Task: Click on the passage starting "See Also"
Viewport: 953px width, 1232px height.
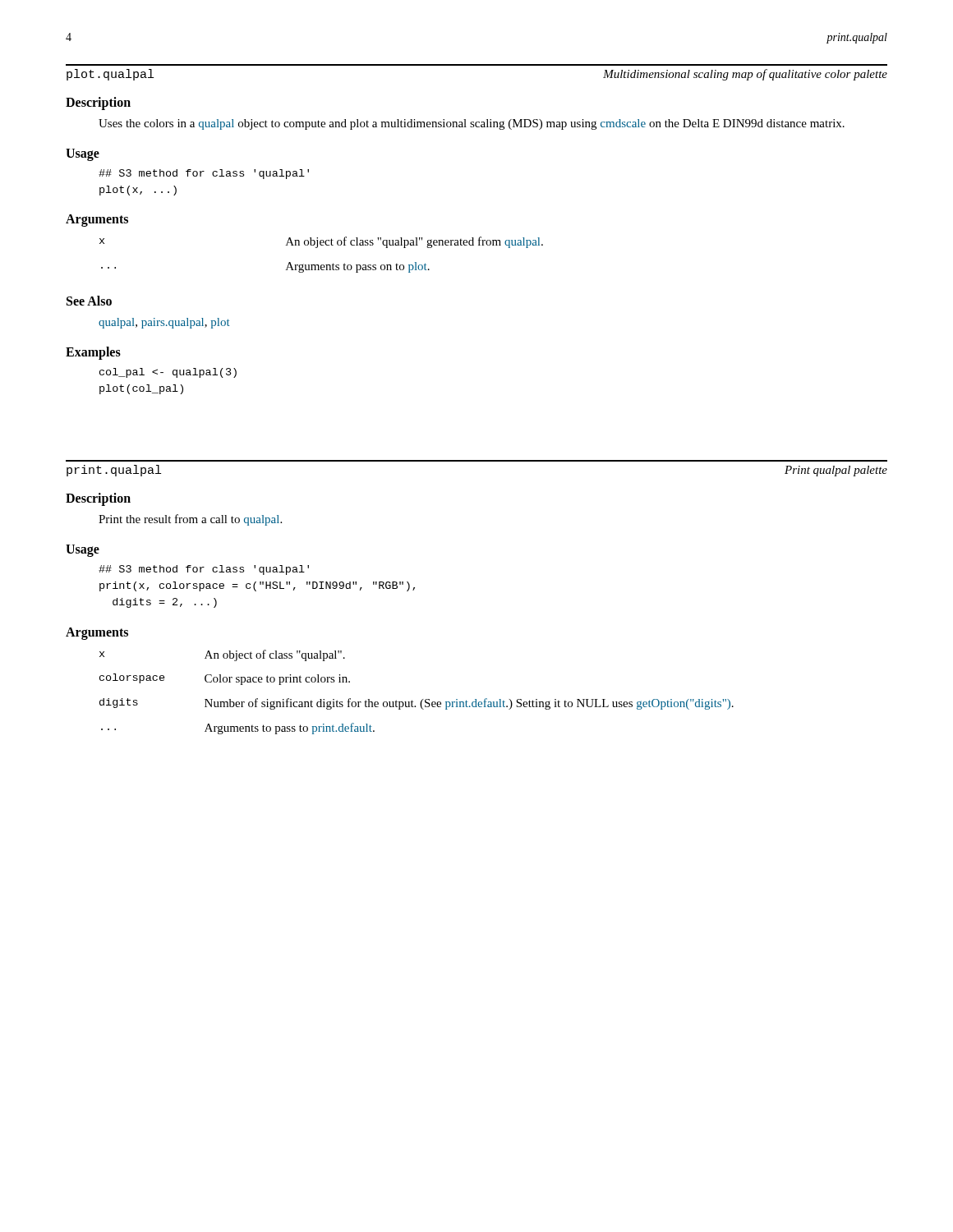Action: 89,301
